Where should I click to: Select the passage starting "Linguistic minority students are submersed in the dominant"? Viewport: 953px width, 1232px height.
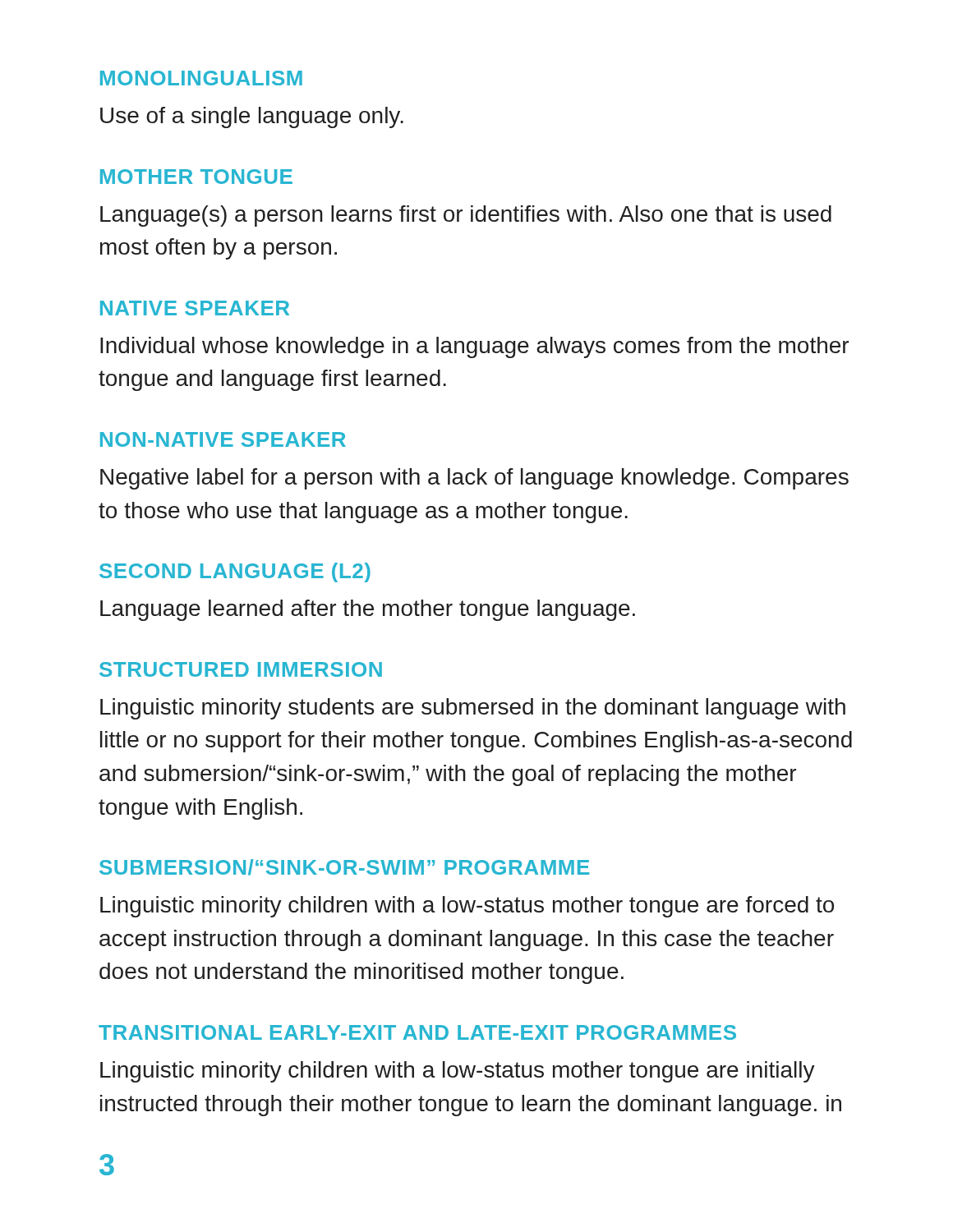[x=476, y=757]
